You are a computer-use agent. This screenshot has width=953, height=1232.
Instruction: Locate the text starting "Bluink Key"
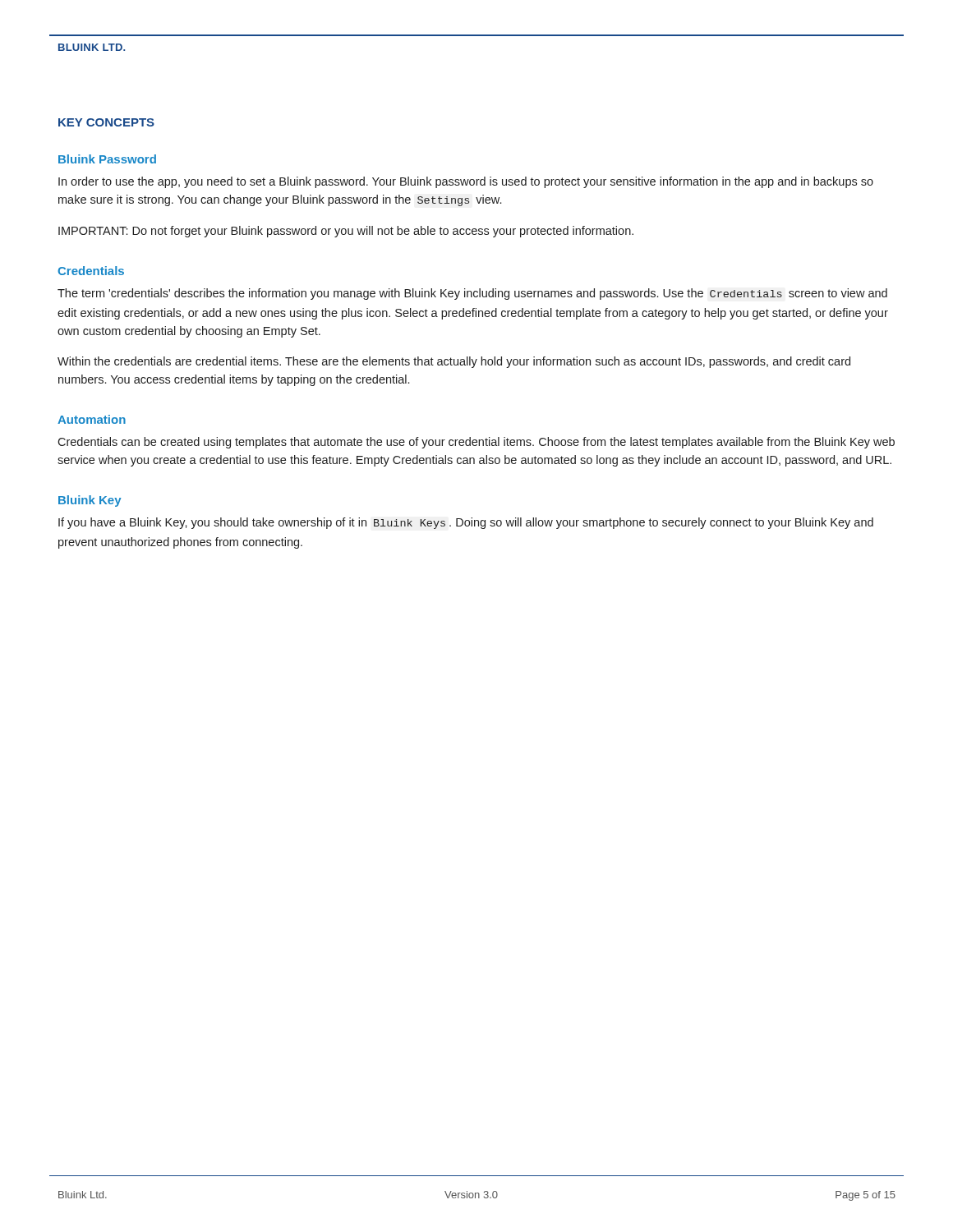tap(89, 499)
